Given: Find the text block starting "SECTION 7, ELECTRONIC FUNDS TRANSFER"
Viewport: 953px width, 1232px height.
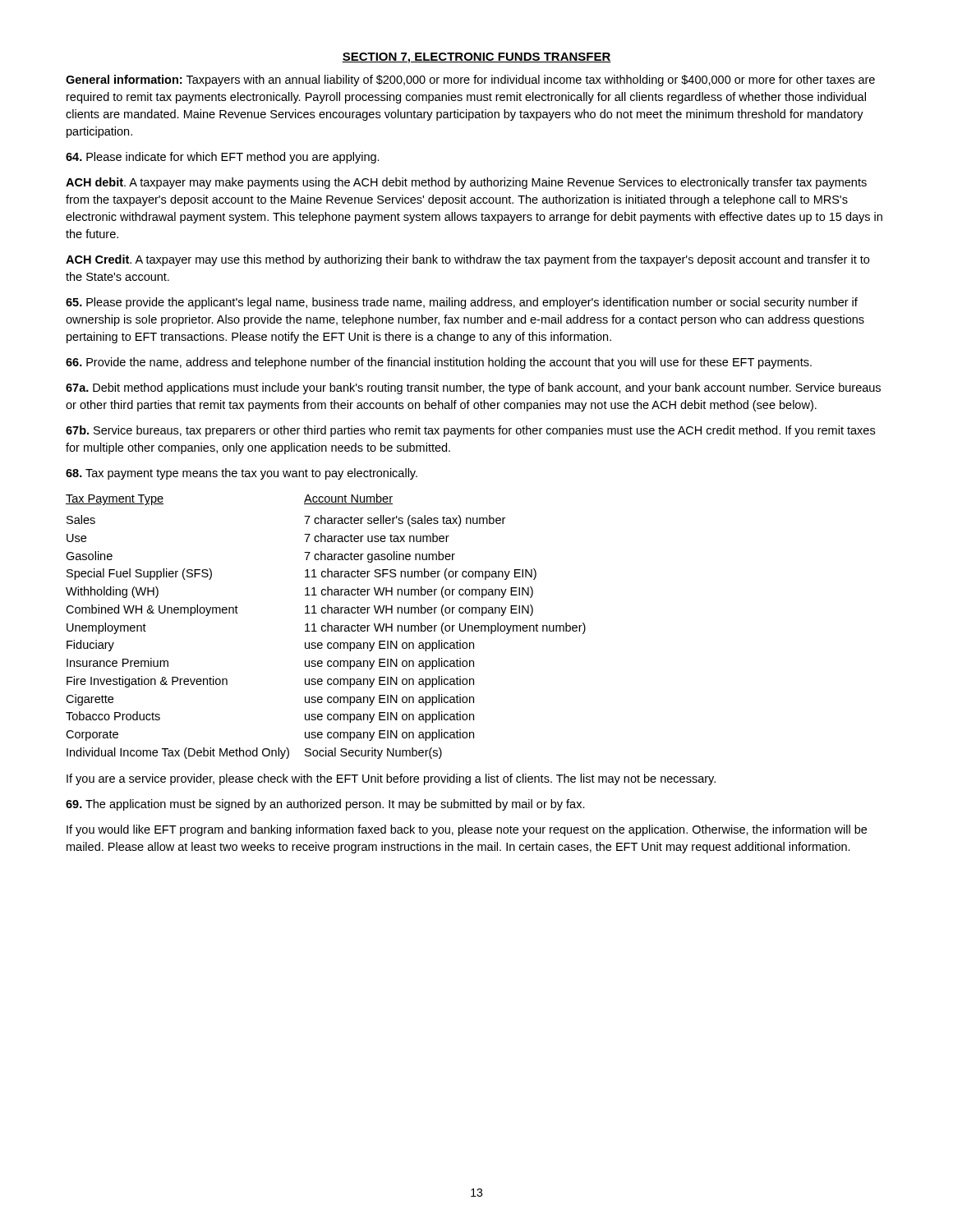Looking at the screenshot, I should point(476,56).
